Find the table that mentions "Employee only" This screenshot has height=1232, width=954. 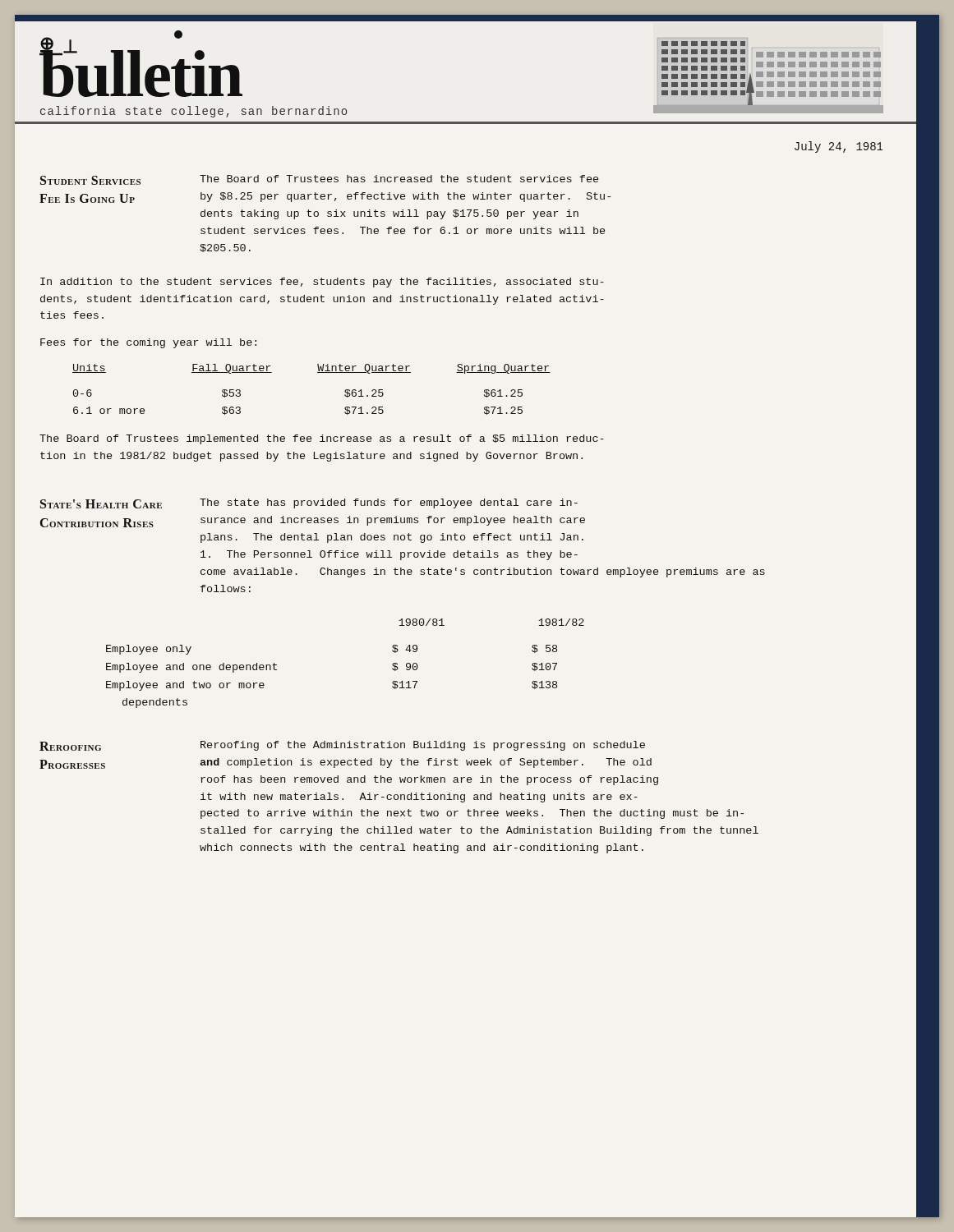[x=494, y=663]
